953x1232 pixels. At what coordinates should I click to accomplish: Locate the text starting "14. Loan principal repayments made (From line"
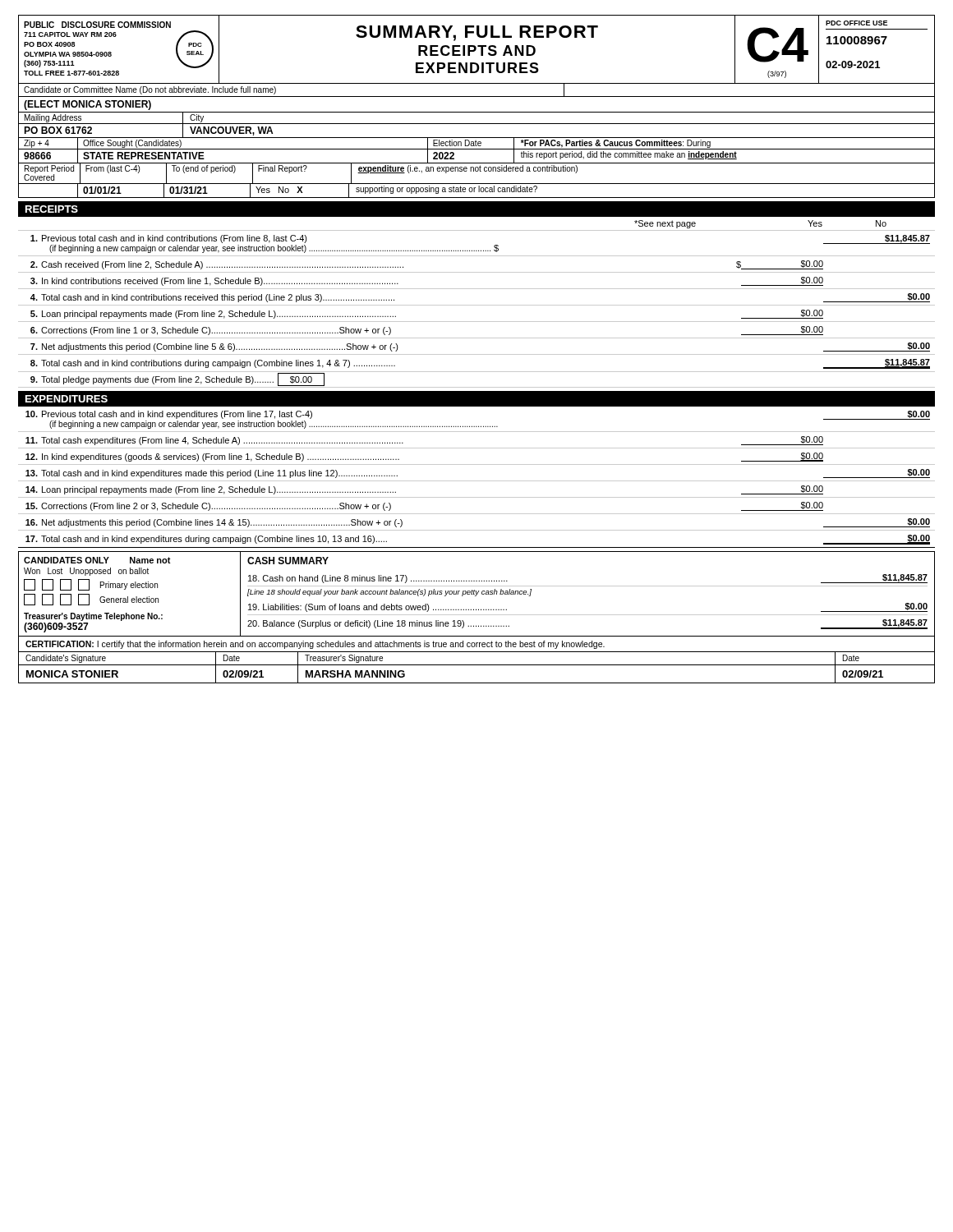(423, 489)
